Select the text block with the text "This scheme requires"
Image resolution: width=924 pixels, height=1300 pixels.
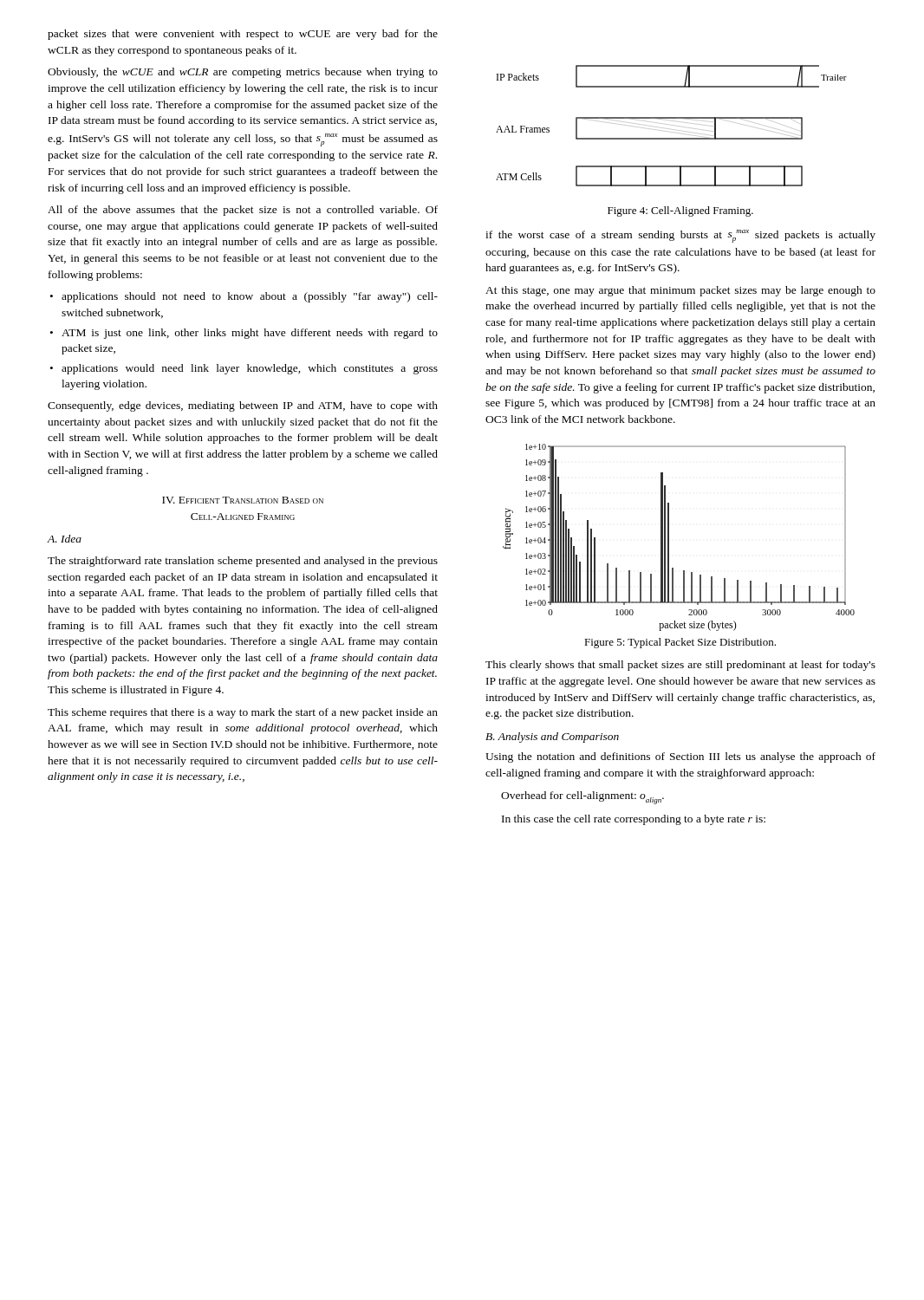tap(243, 745)
